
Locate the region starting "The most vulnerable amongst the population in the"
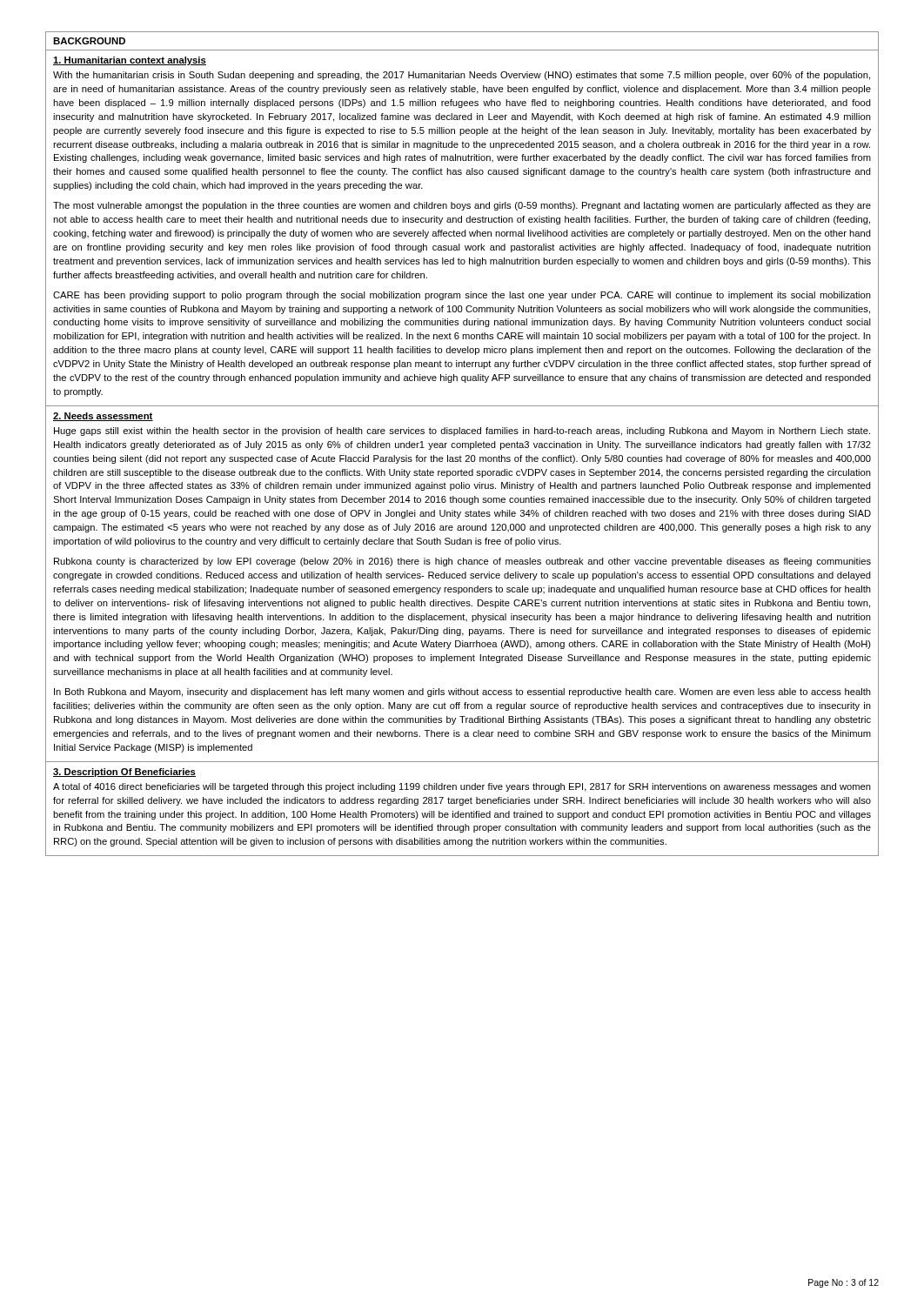click(462, 241)
